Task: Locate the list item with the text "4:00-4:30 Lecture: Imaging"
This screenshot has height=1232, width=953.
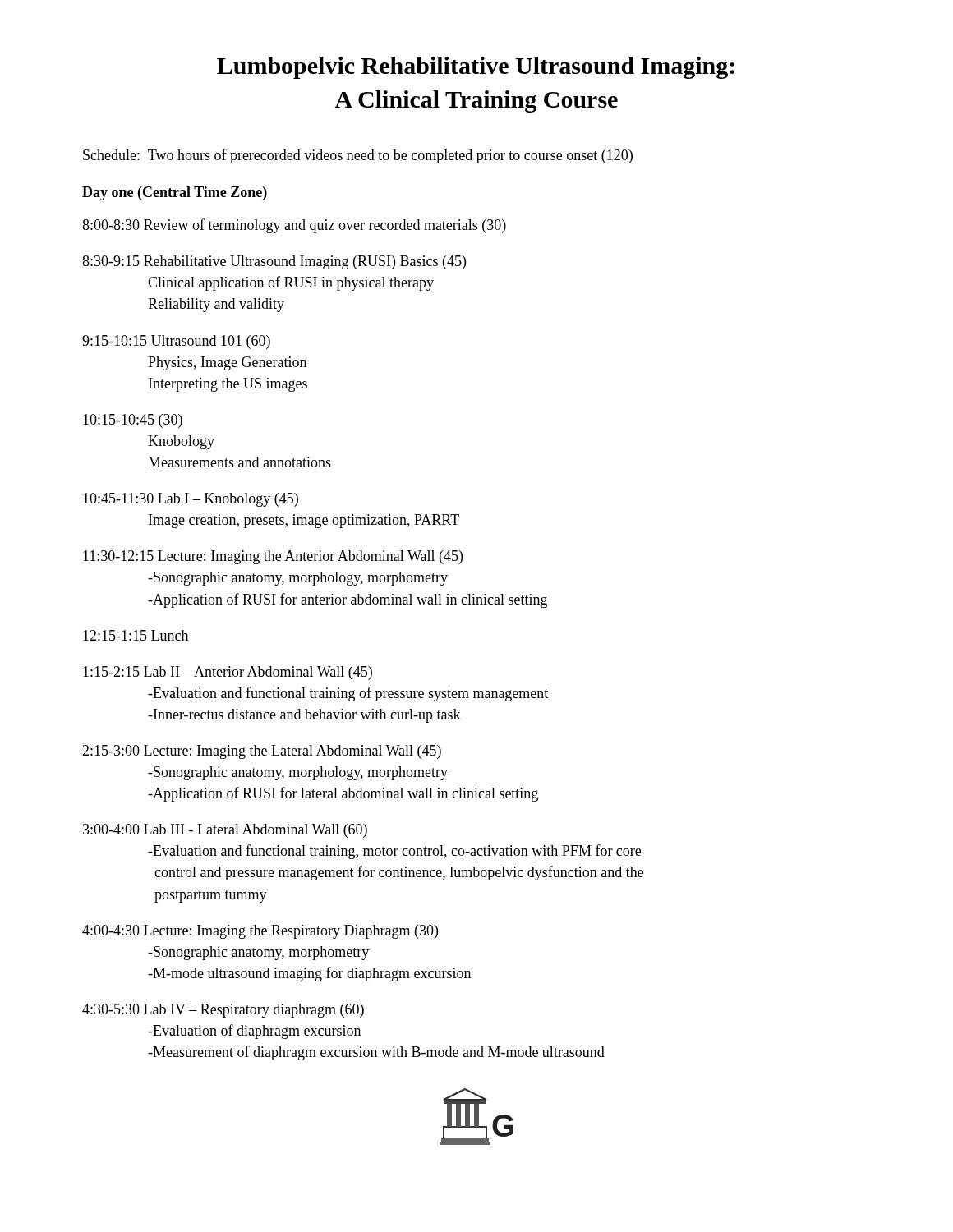Action: click(x=260, y=932)
